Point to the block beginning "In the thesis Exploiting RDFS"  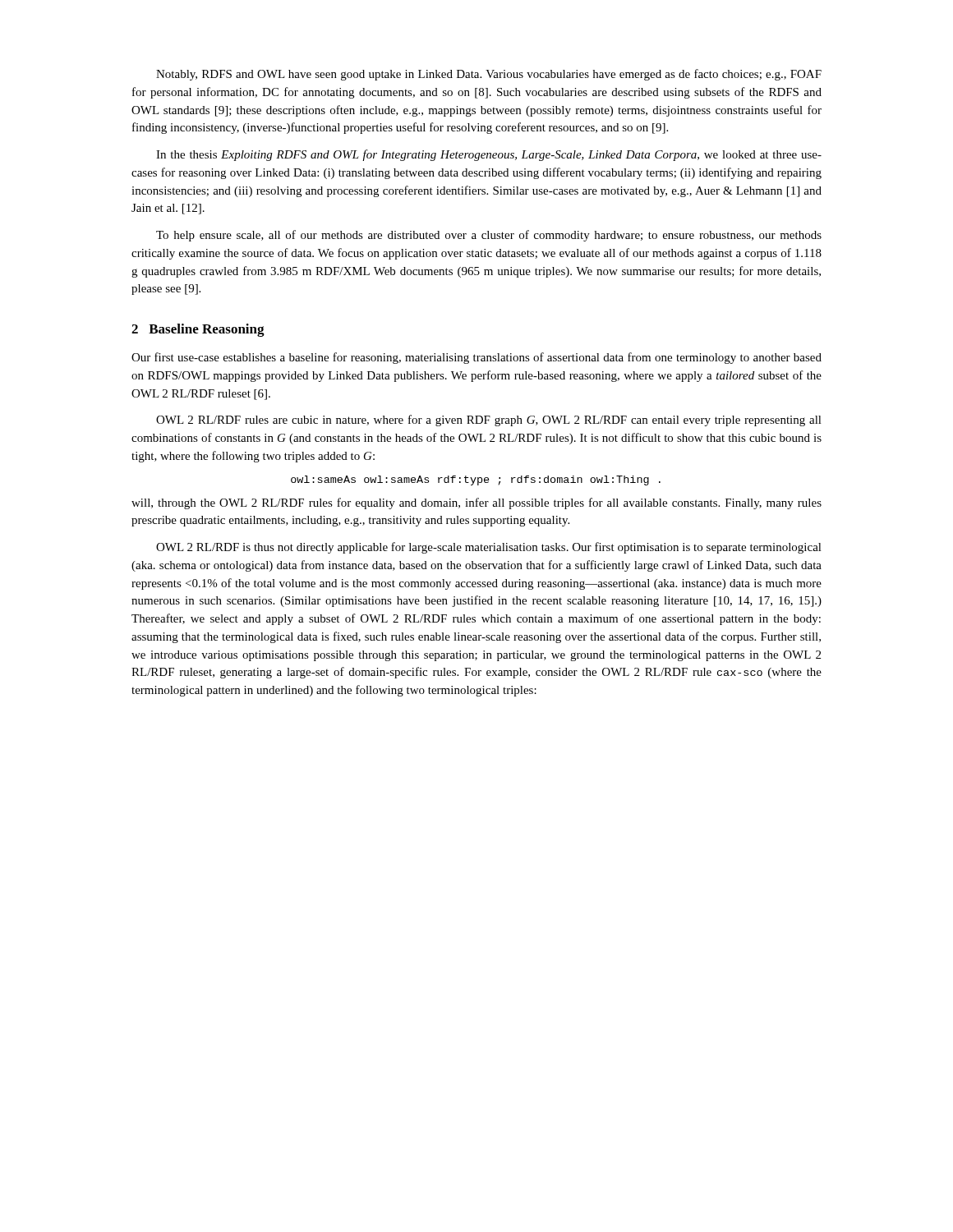pyautogui.click(x=476, y=182)
